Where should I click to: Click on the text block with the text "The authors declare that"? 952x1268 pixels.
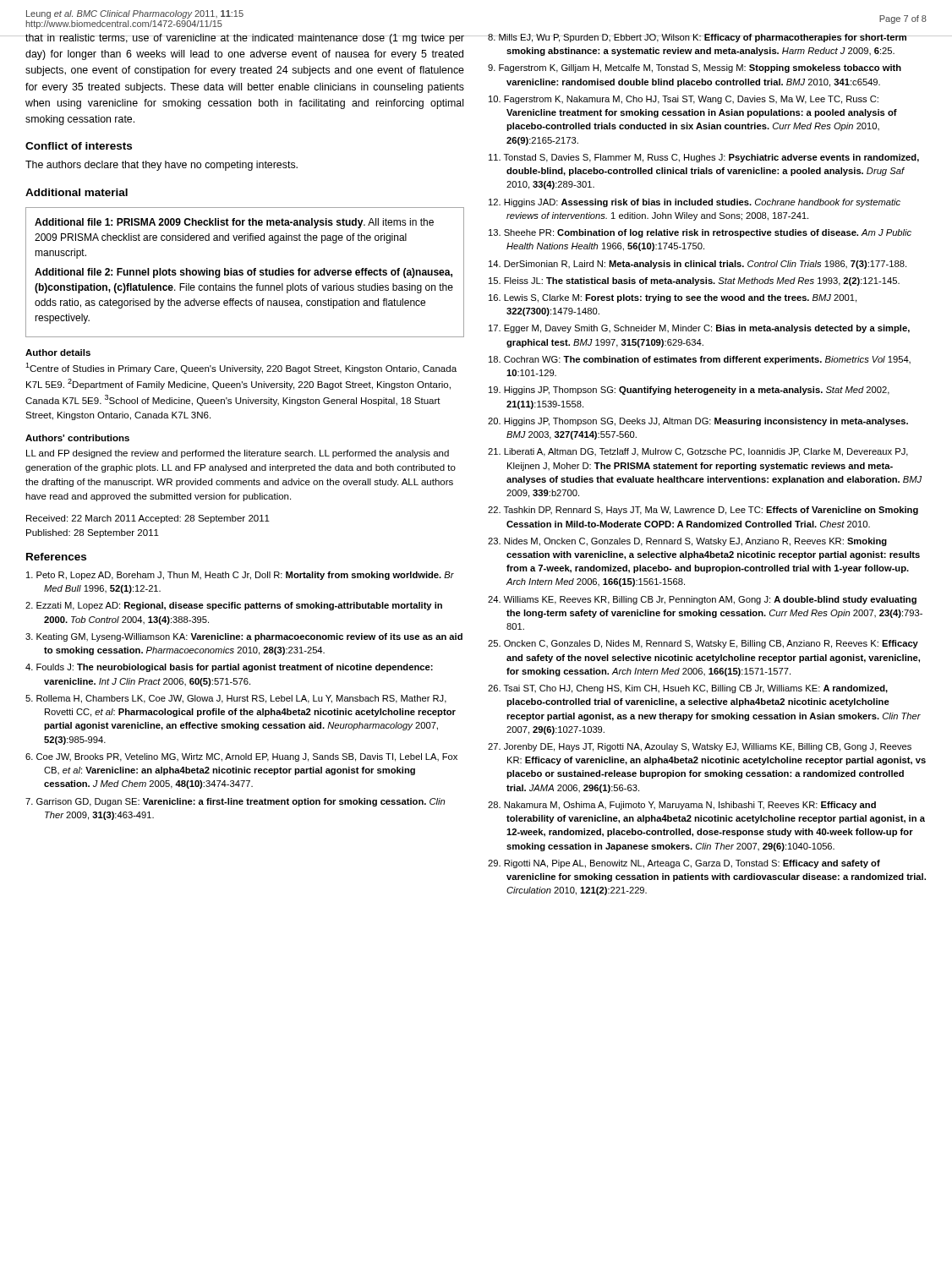(x=162, y=165)
